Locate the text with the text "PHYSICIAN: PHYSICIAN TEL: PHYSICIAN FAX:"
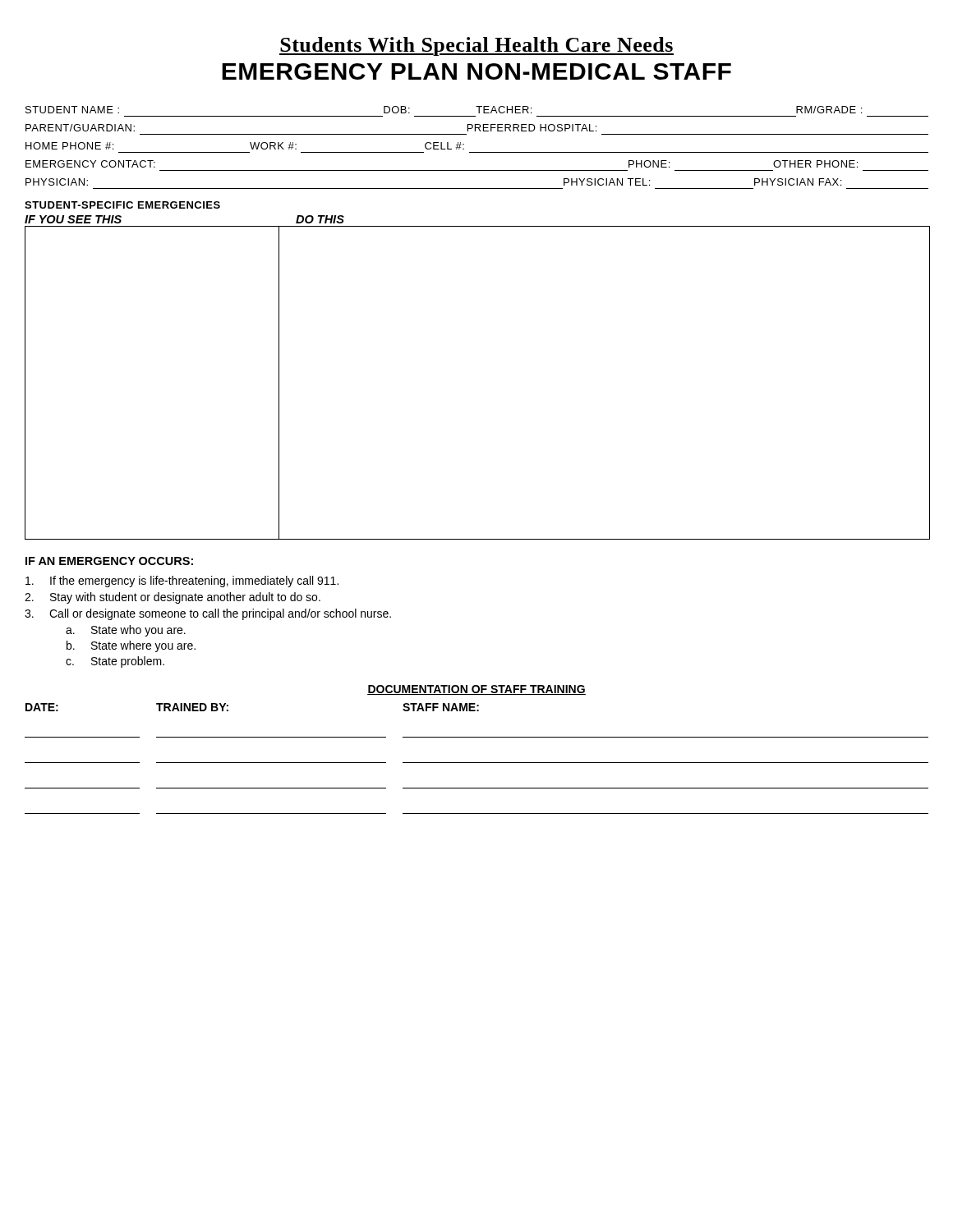 pos(476,182)
